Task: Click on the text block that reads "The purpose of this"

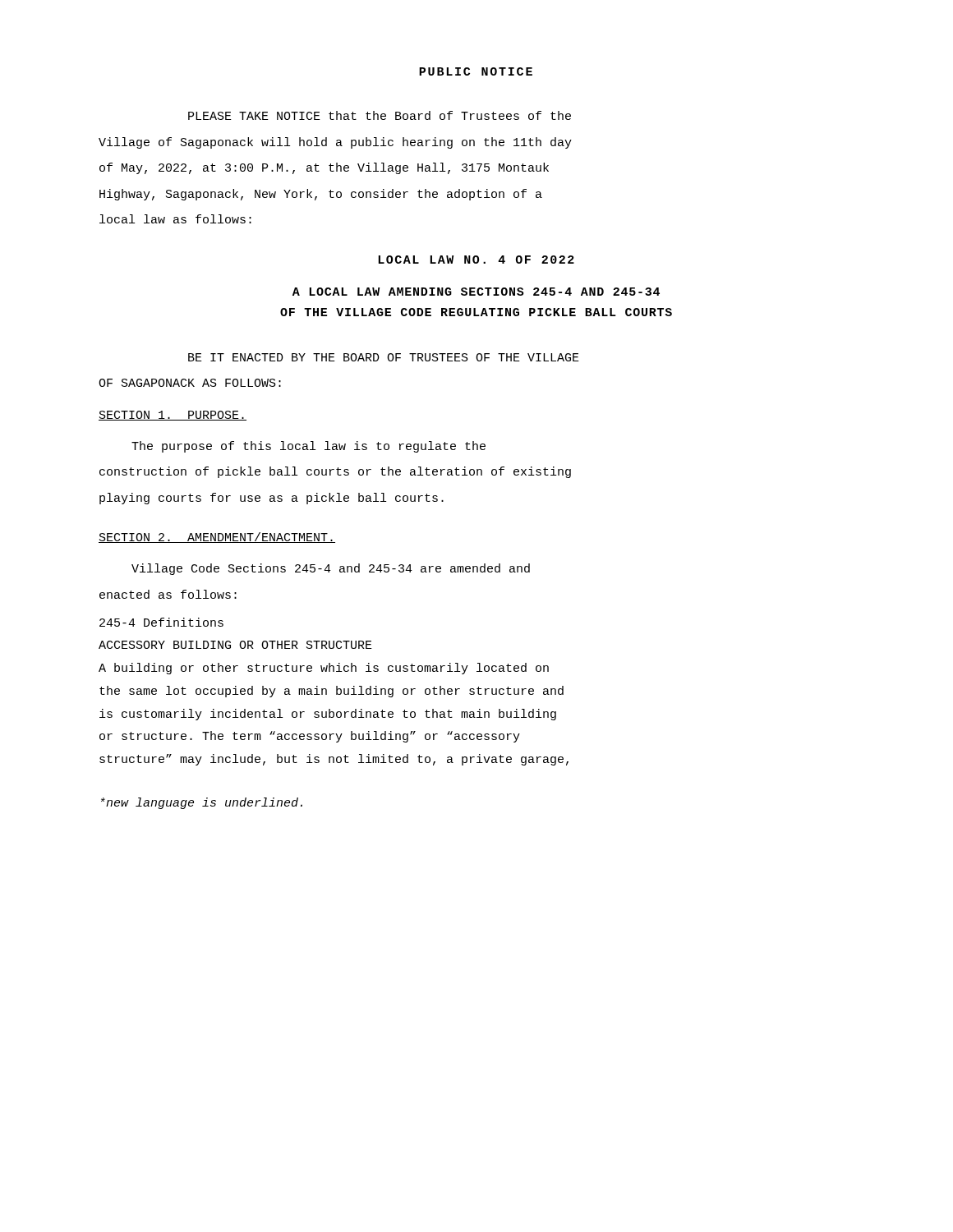Action: click(335, 473)
